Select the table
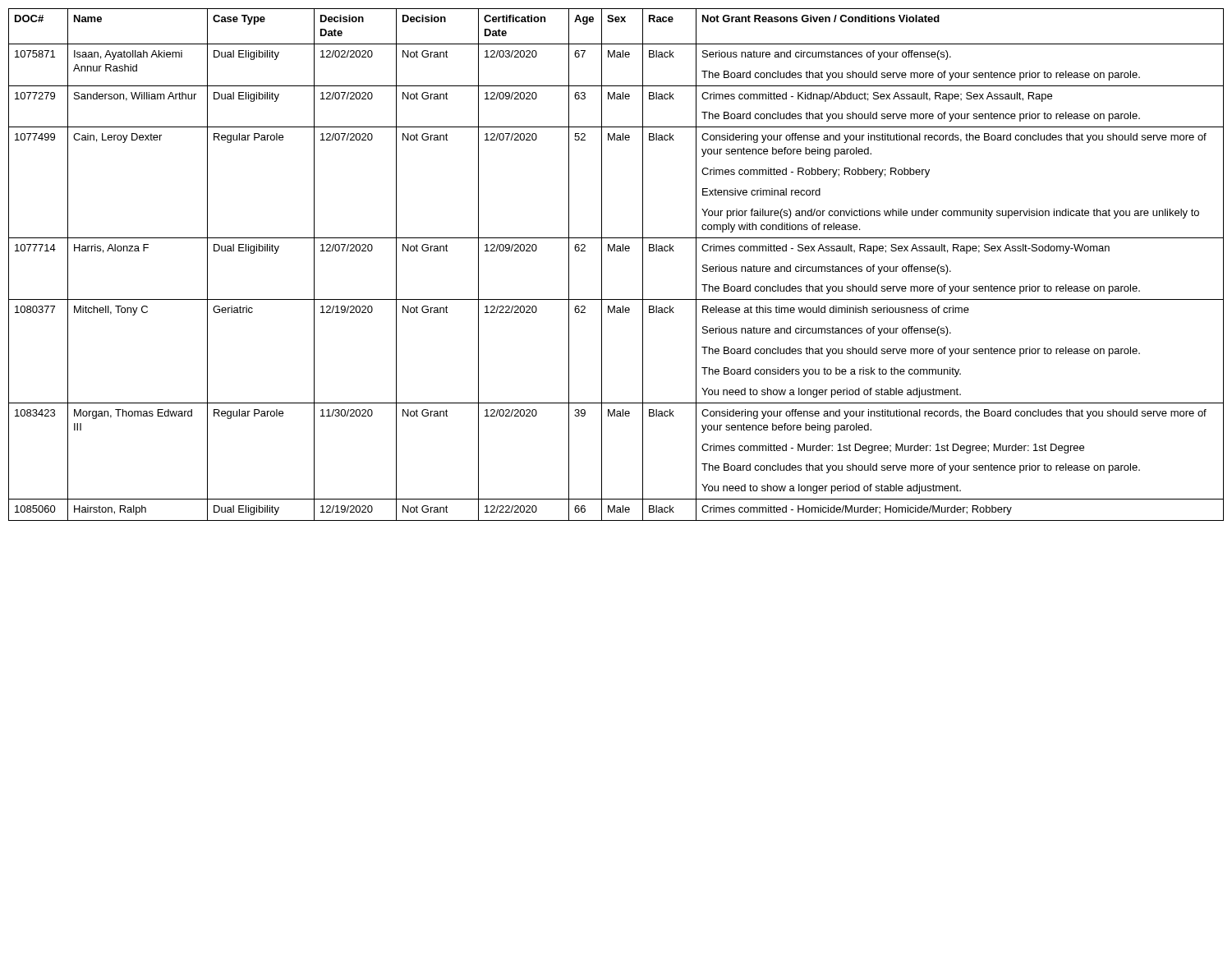 coord(616,265)
